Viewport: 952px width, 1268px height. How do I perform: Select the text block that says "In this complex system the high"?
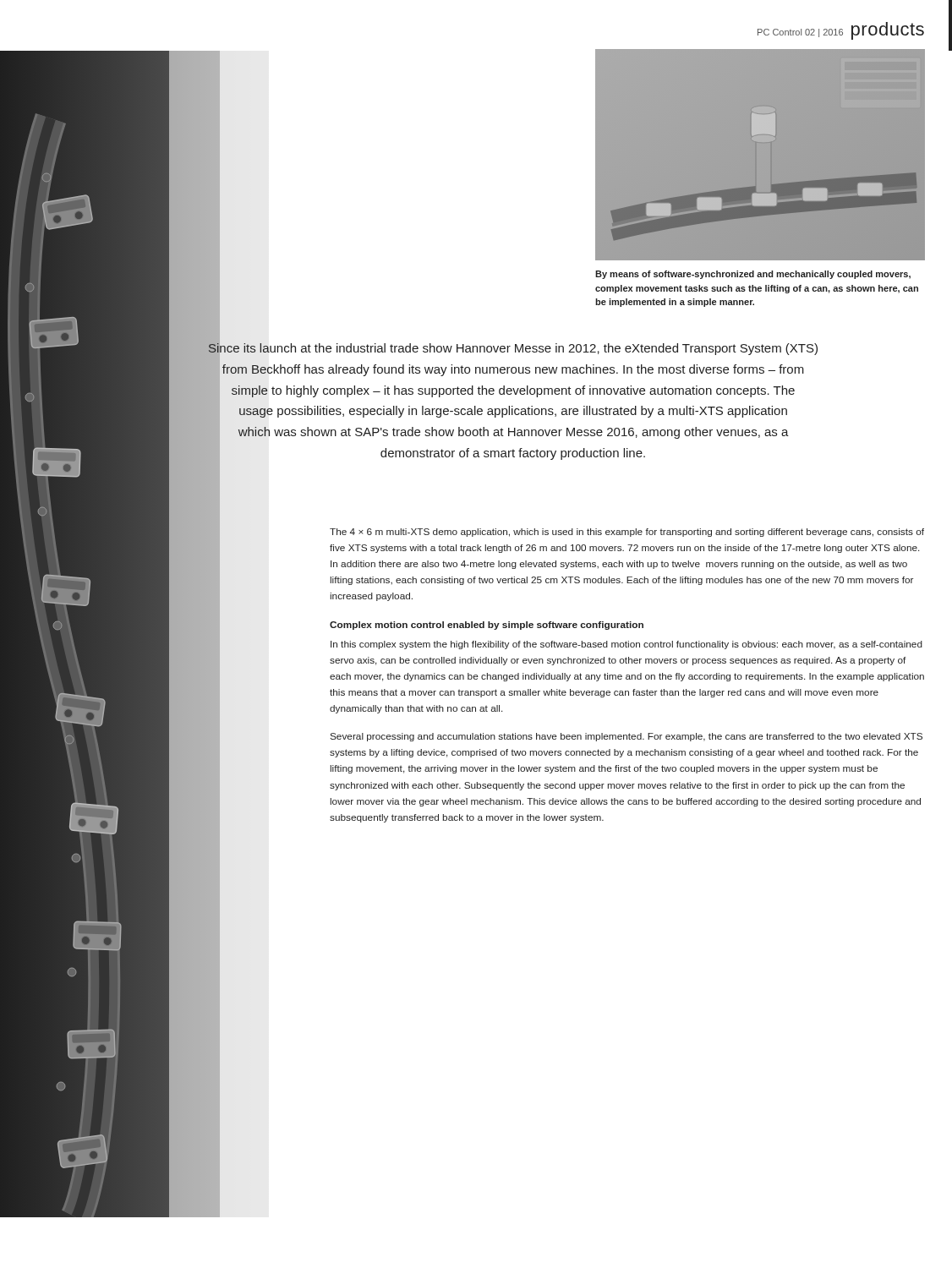click(x=627, y=677)
